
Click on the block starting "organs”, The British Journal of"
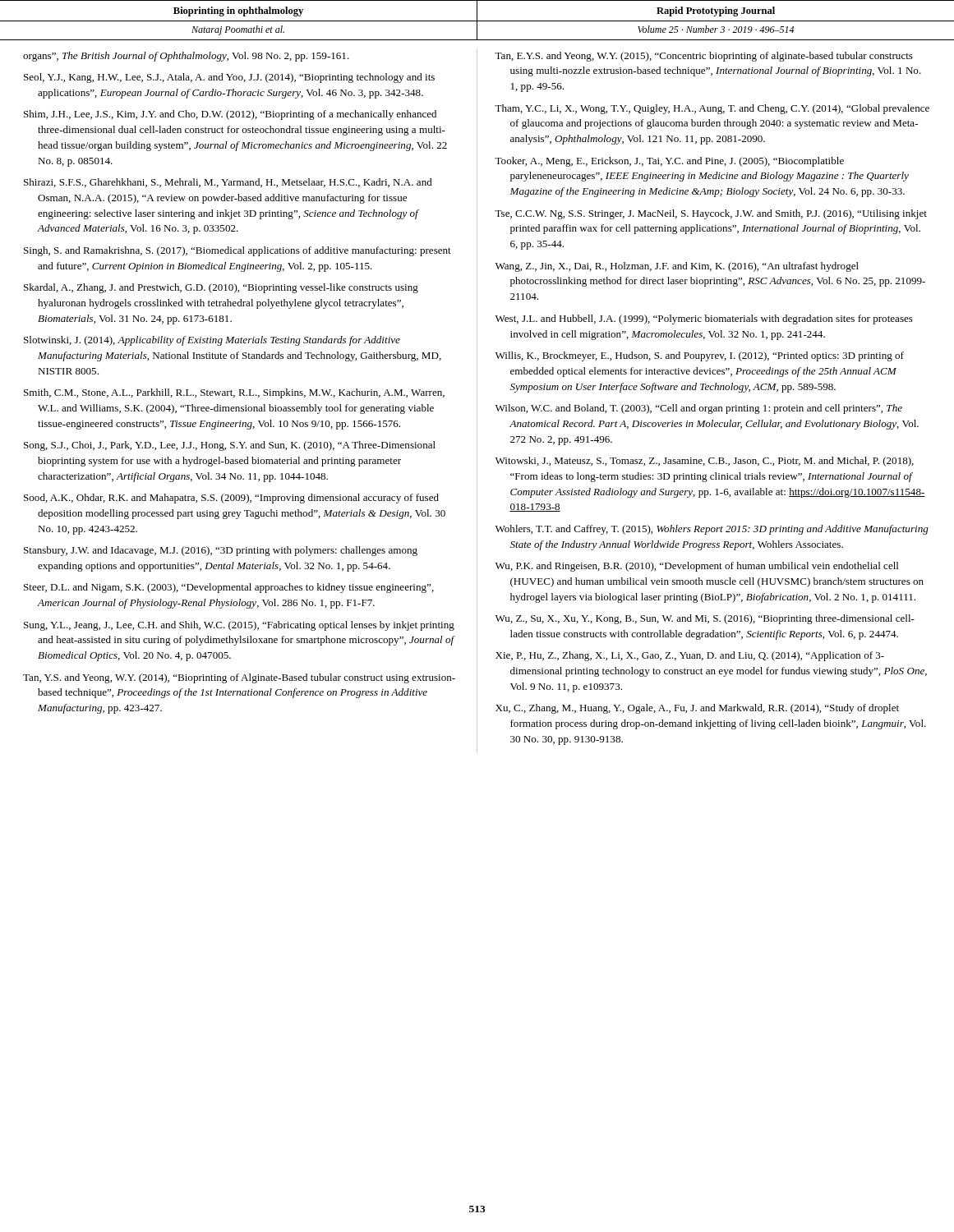coord(186,55)
